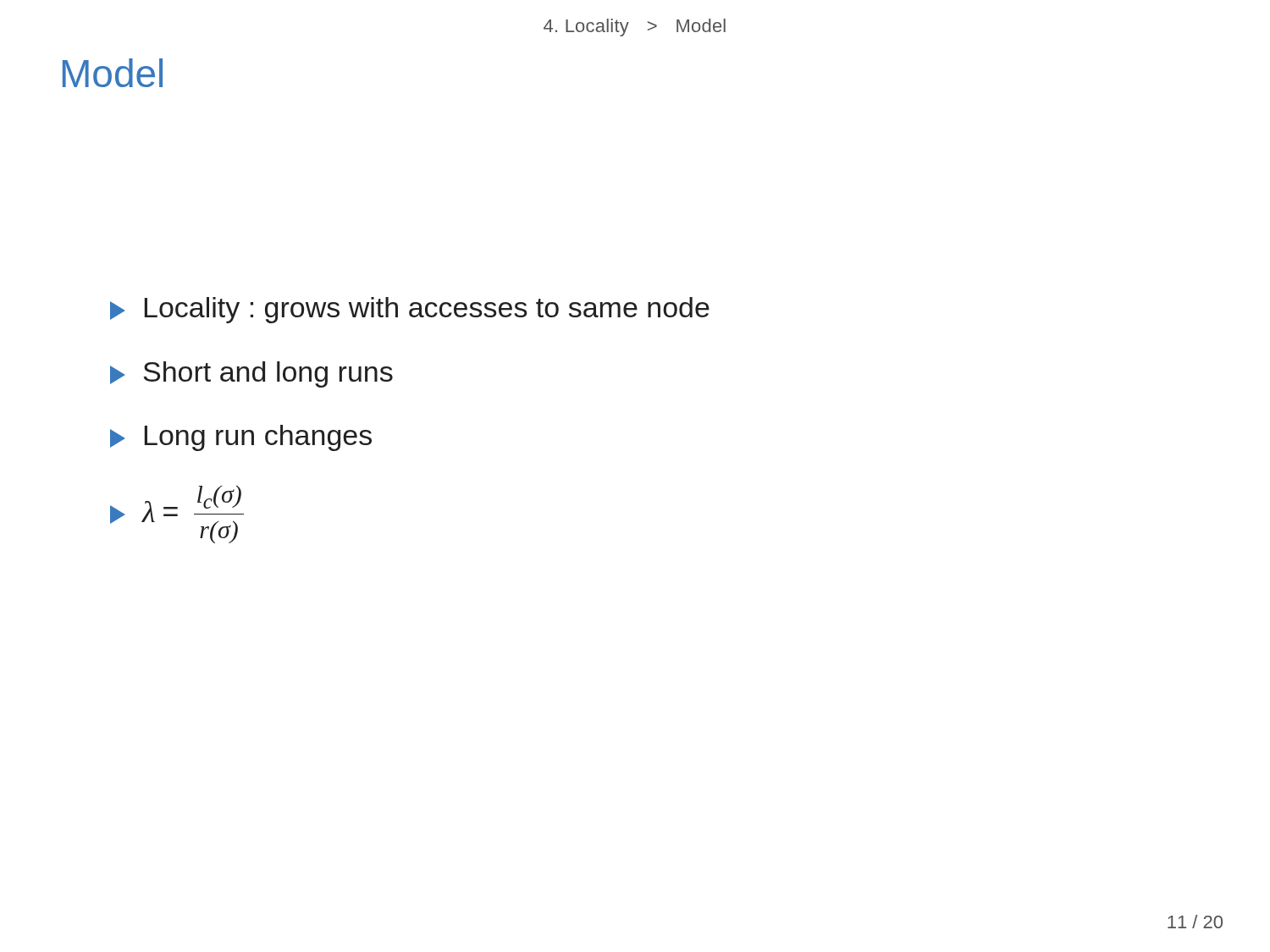Find the block on this page that starts "Locality : grows with accesses to same"
Image resolution: width=1270 pixels, height=952 pixels.
pos(410,308)
